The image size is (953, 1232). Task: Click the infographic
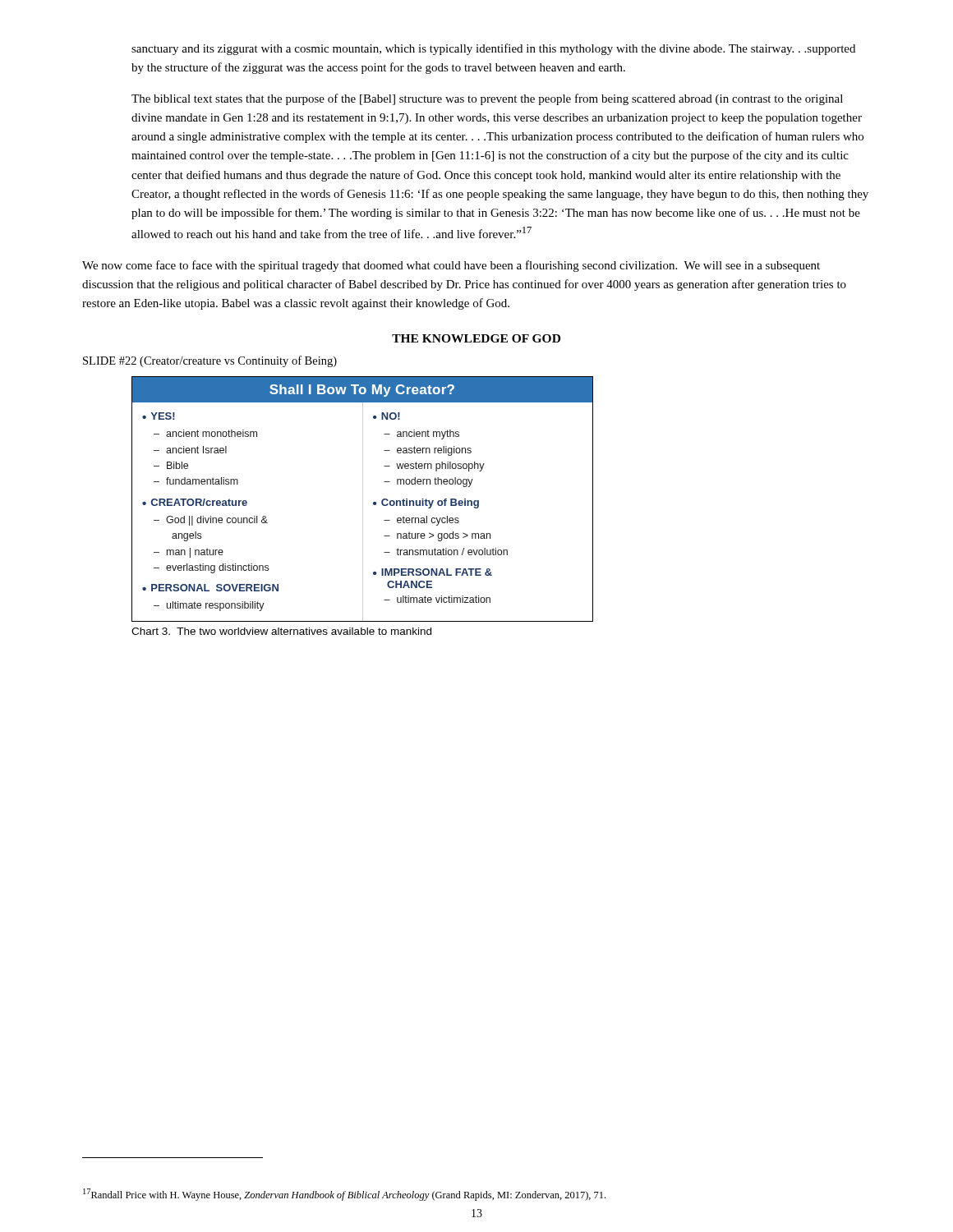point(501,499)
